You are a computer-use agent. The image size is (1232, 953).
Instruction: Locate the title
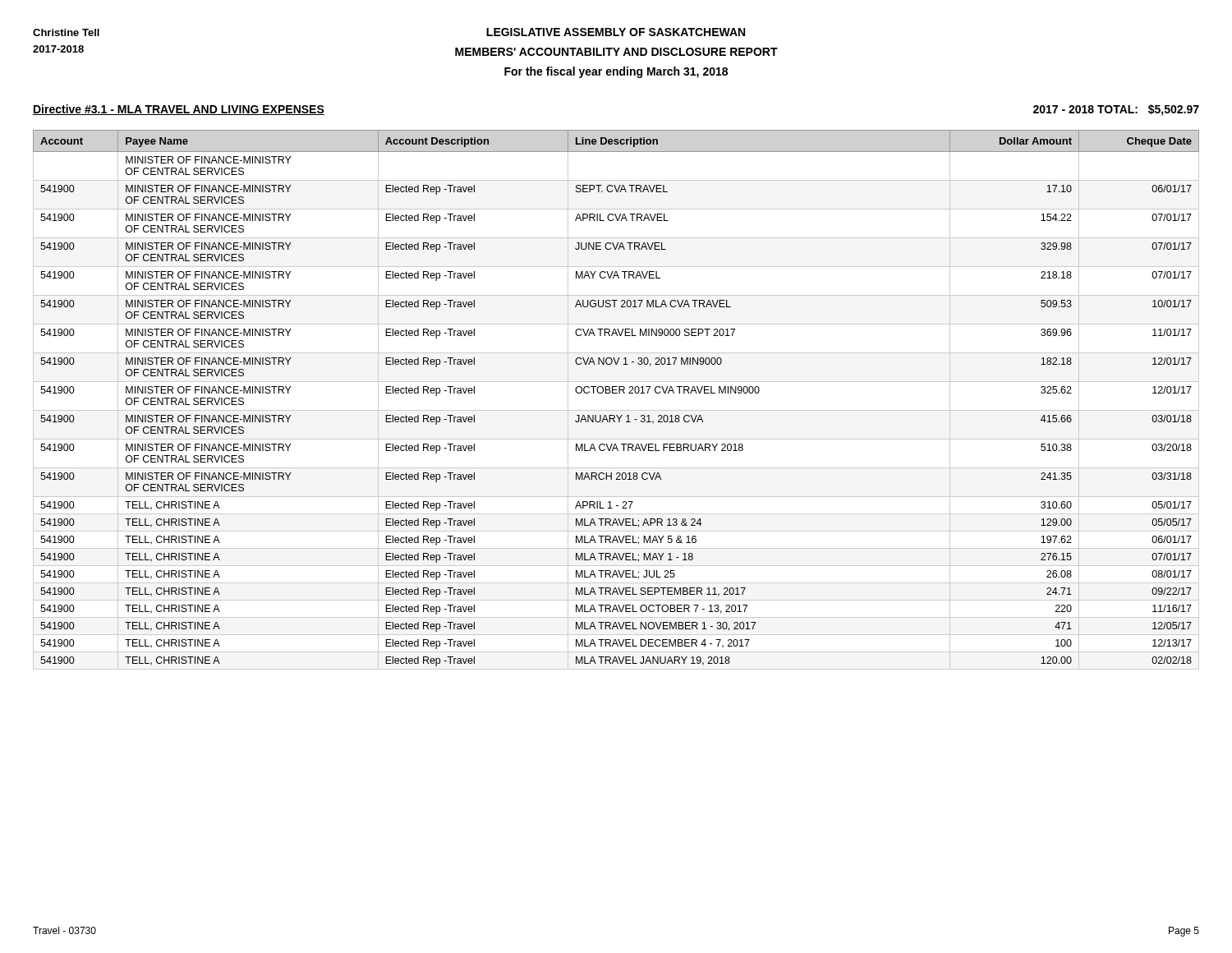pyautogui.click(x=616, y=52)
